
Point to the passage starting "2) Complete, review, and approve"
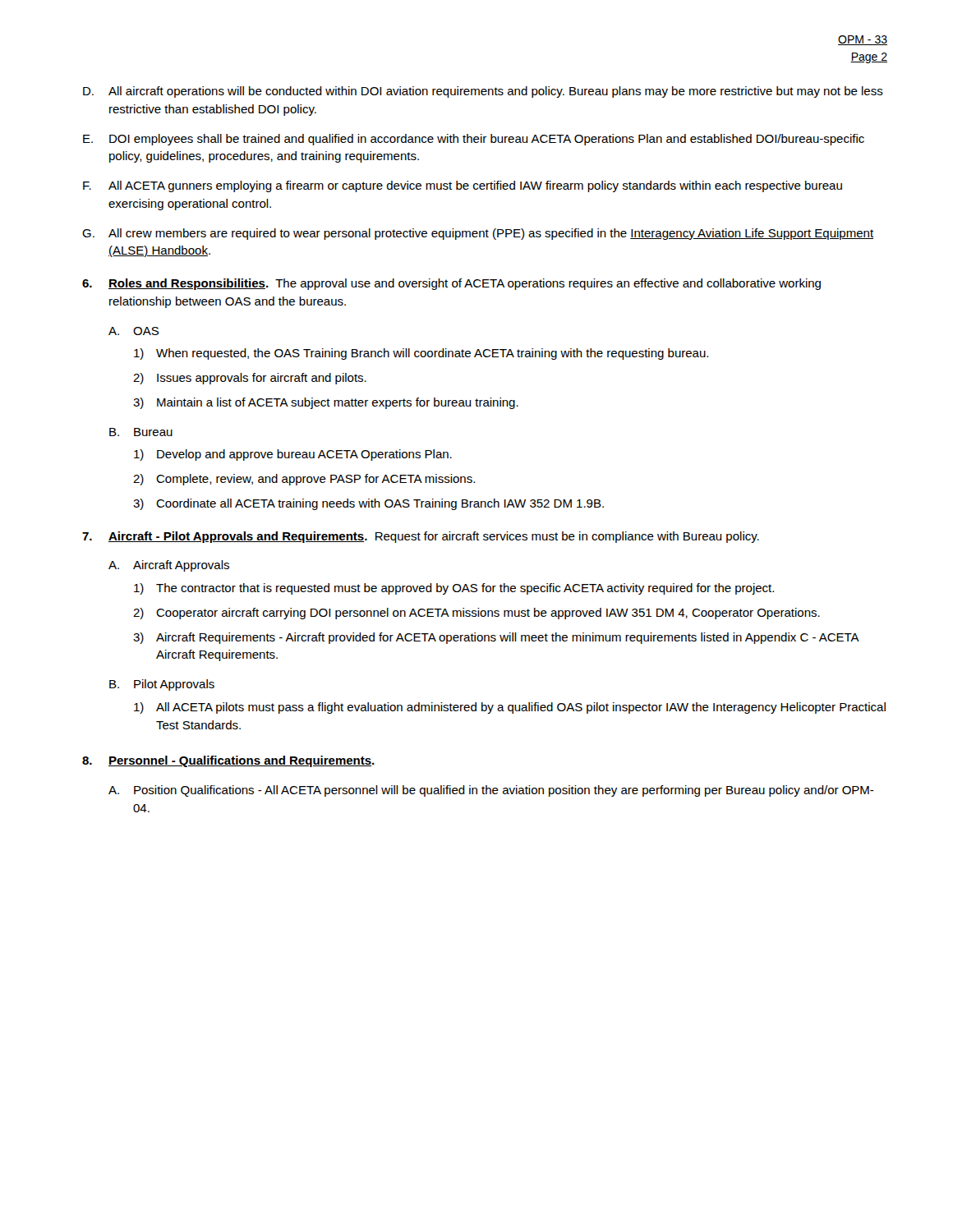click(x=304, y=480)
